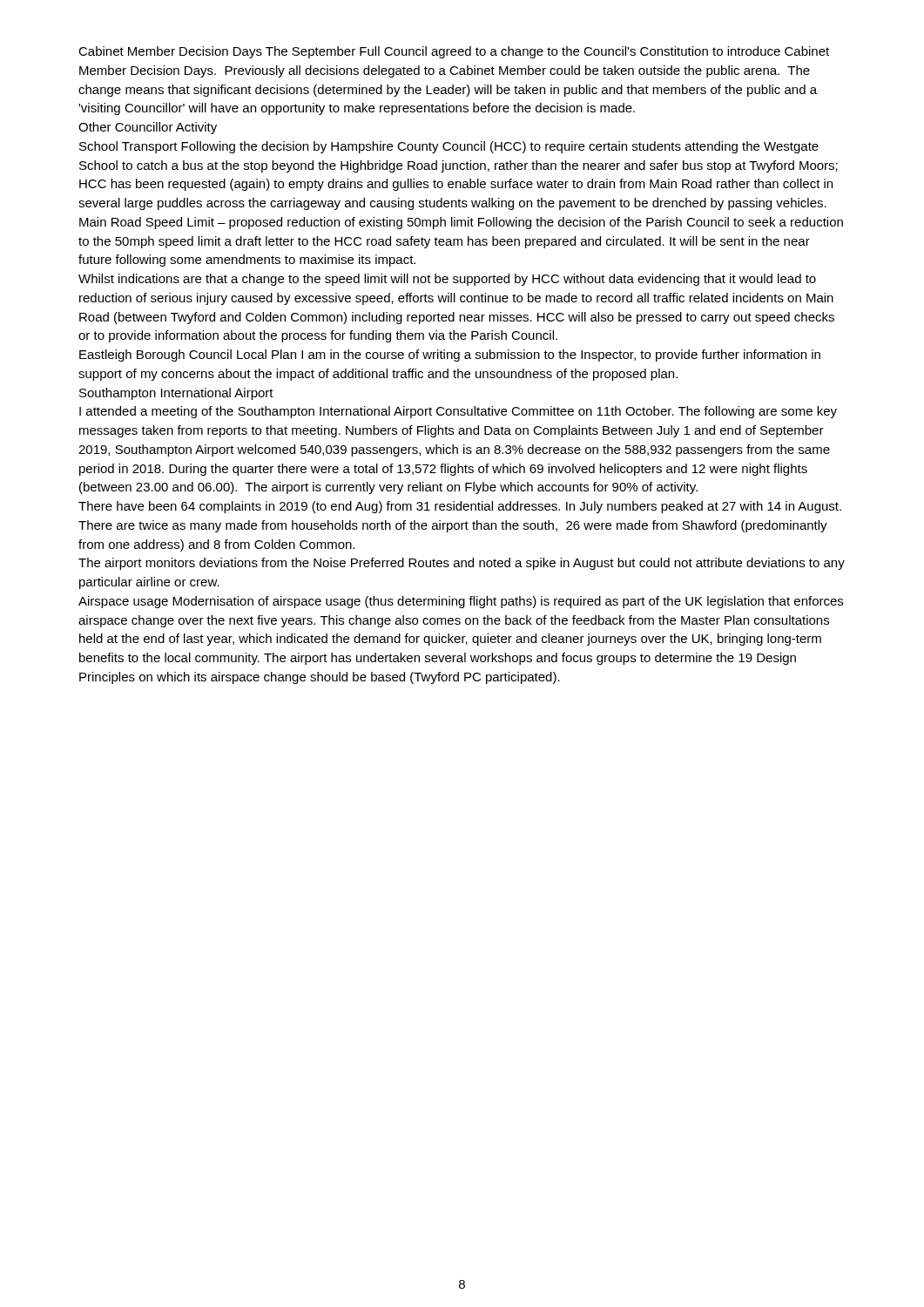Locate the passage starting "Southampton International Airport"
This screenshot has height=1307, width=924.
tap(176, 392)
